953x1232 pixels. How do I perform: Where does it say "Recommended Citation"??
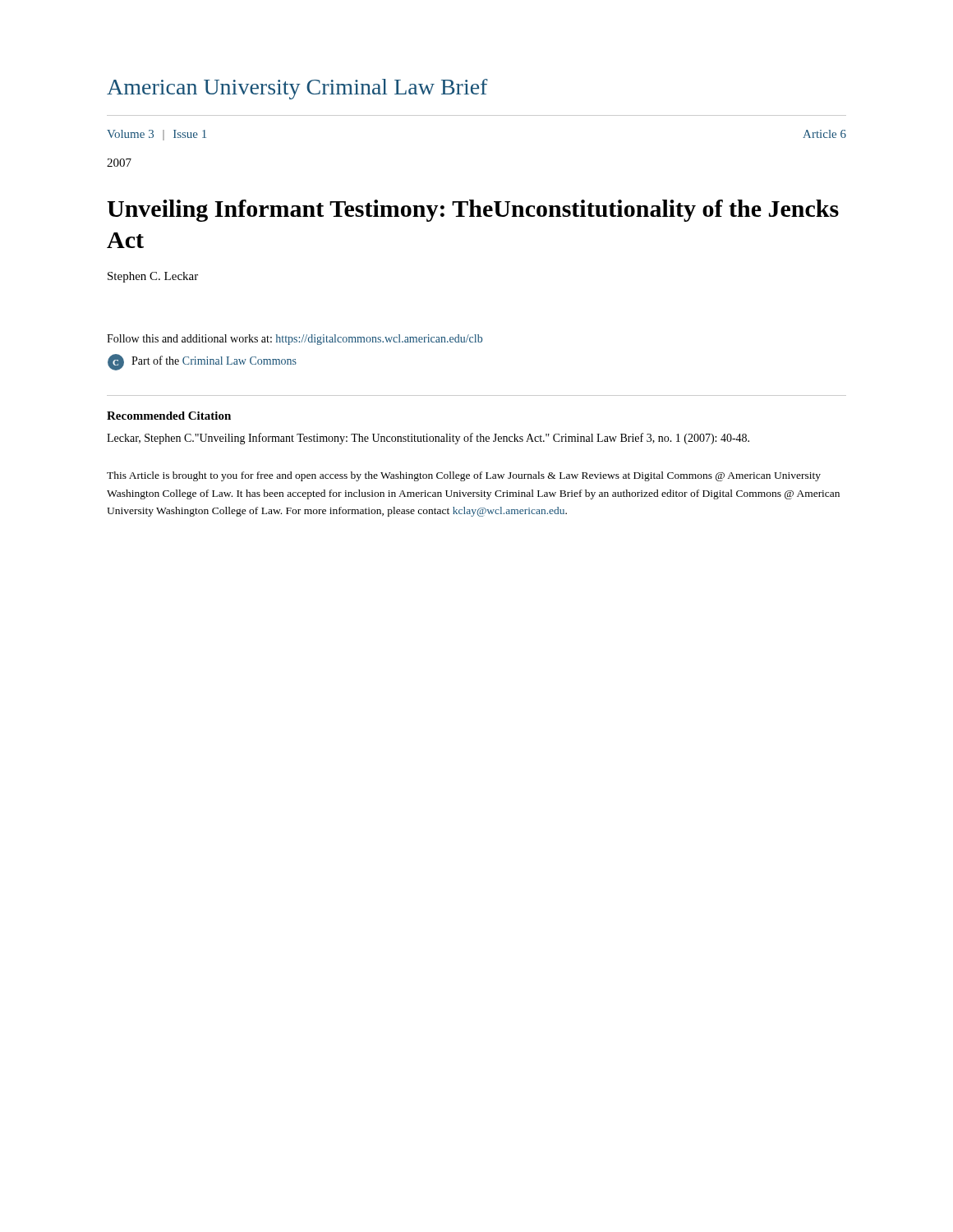(x=169, y=416)
